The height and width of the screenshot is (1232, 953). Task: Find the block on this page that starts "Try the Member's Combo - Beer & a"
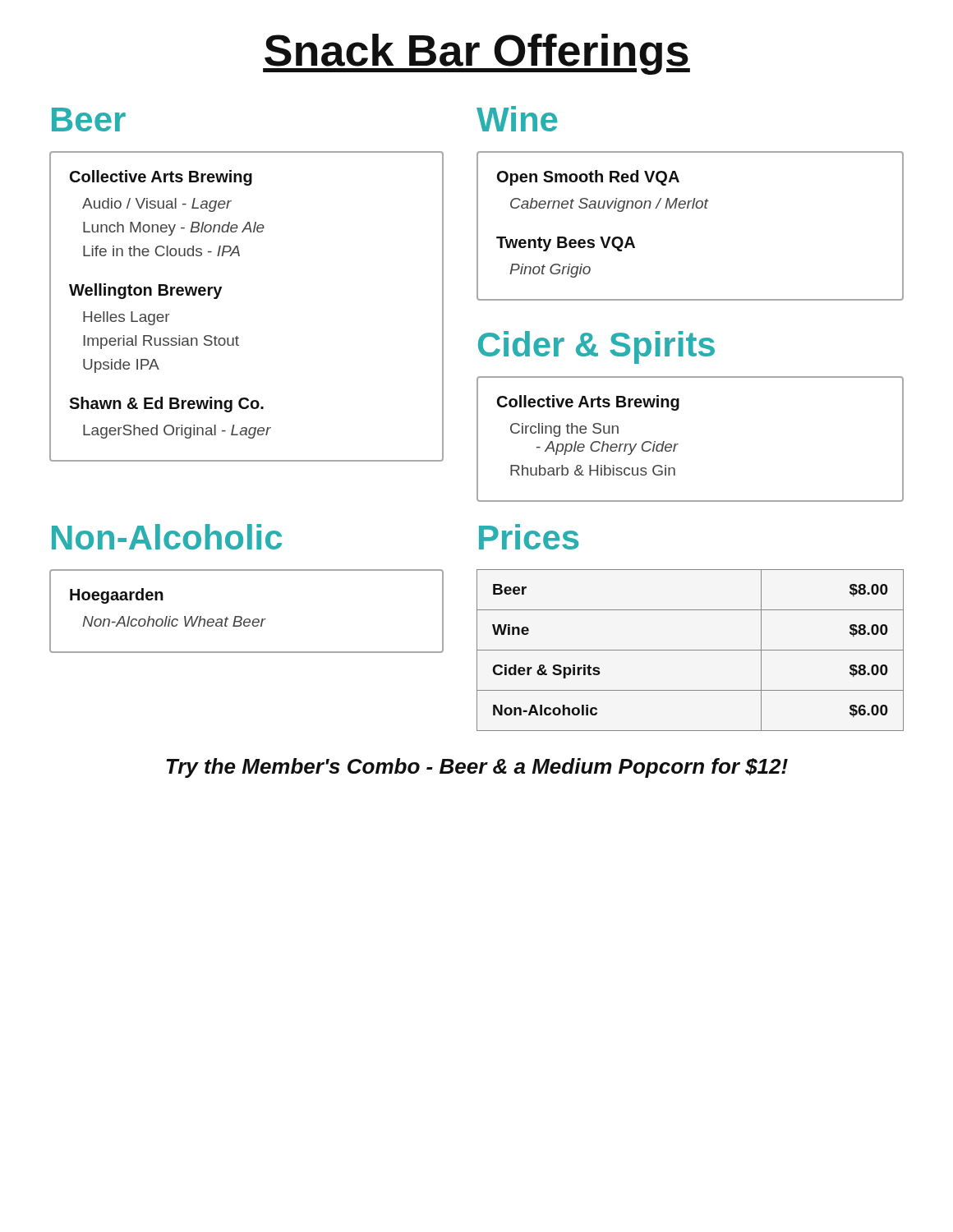pos(476,766)
